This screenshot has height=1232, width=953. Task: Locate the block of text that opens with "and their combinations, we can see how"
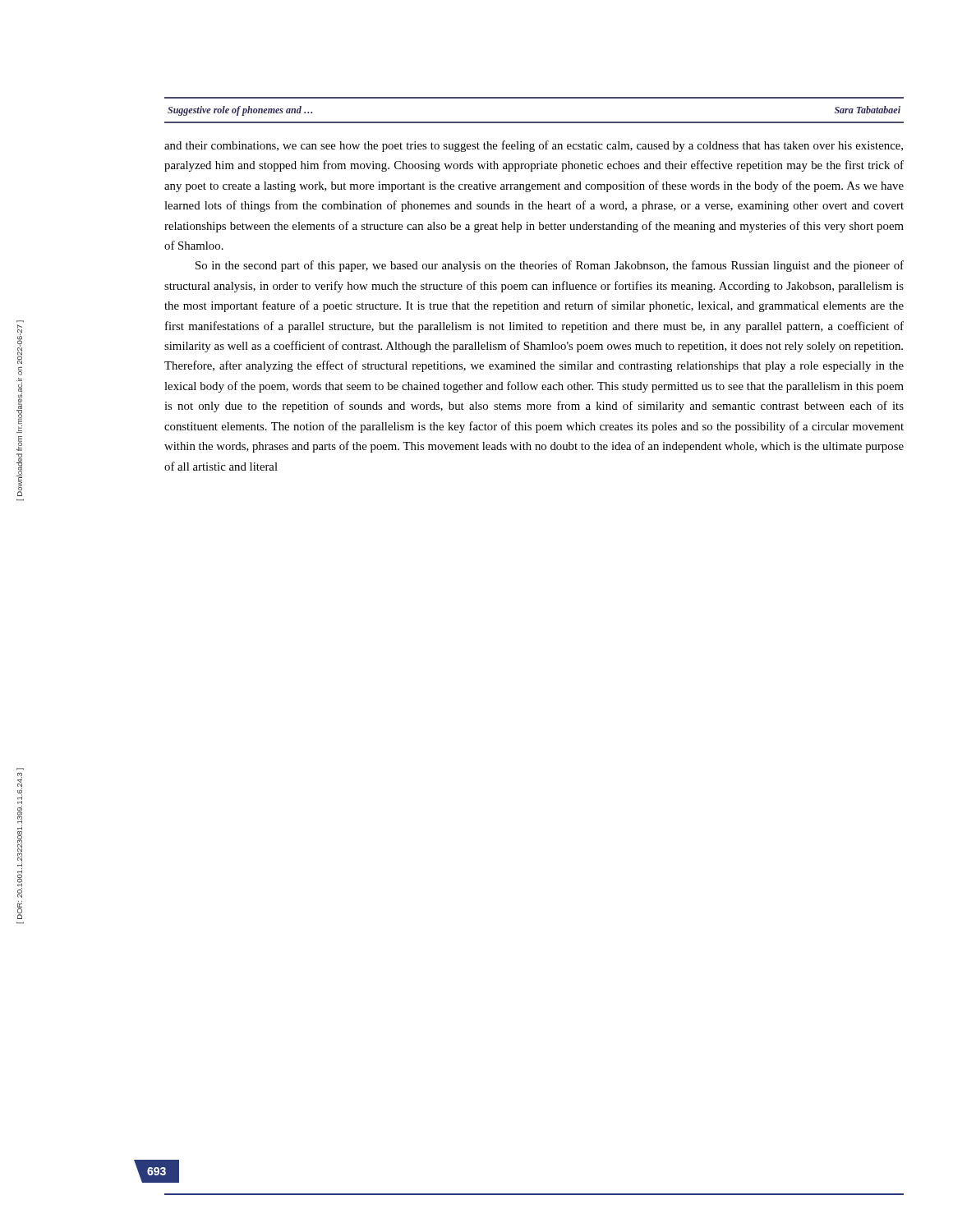pos(534,306)
